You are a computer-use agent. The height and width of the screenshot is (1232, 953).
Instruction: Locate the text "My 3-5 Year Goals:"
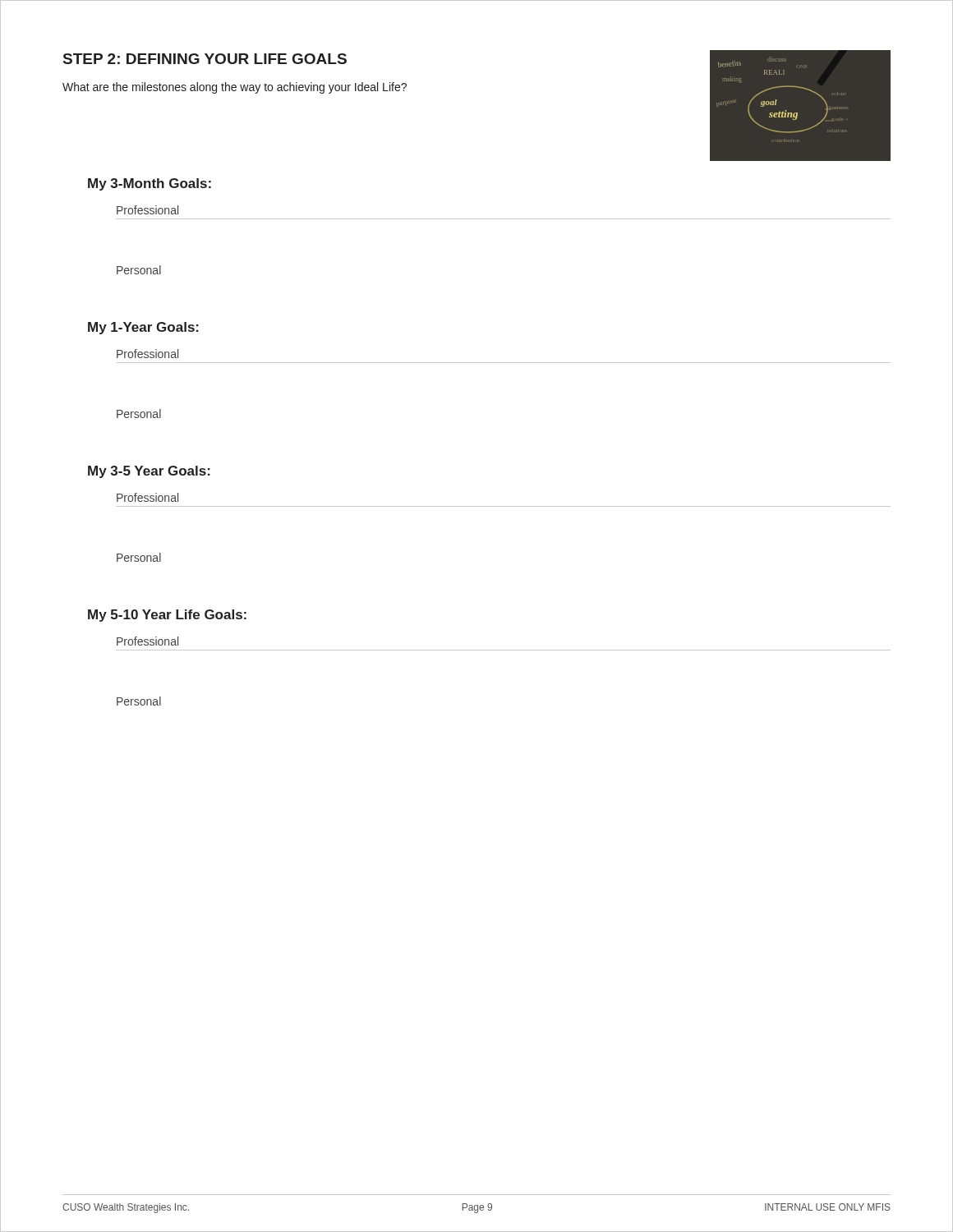[149, 471]
